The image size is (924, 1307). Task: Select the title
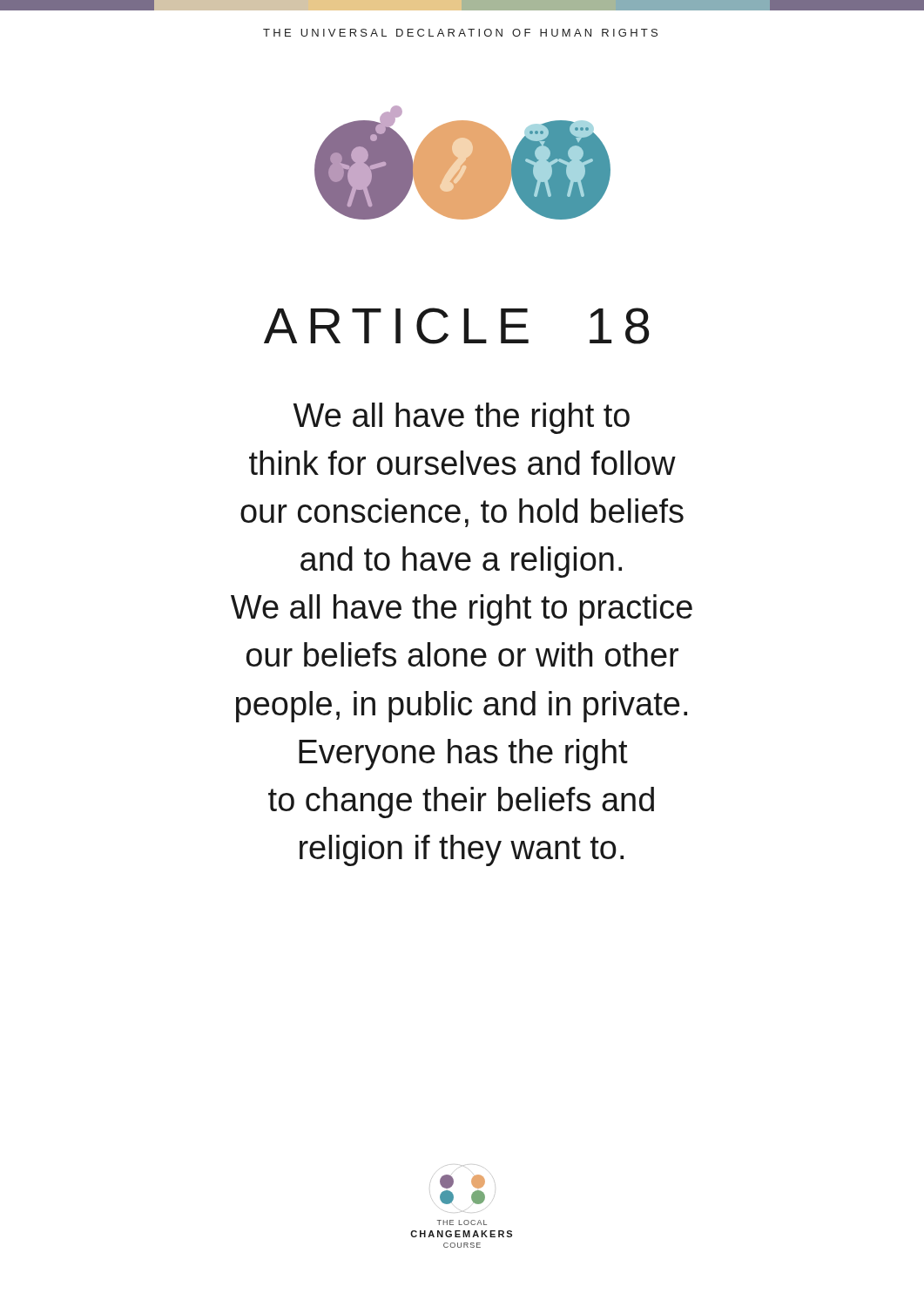click(462, 325)
